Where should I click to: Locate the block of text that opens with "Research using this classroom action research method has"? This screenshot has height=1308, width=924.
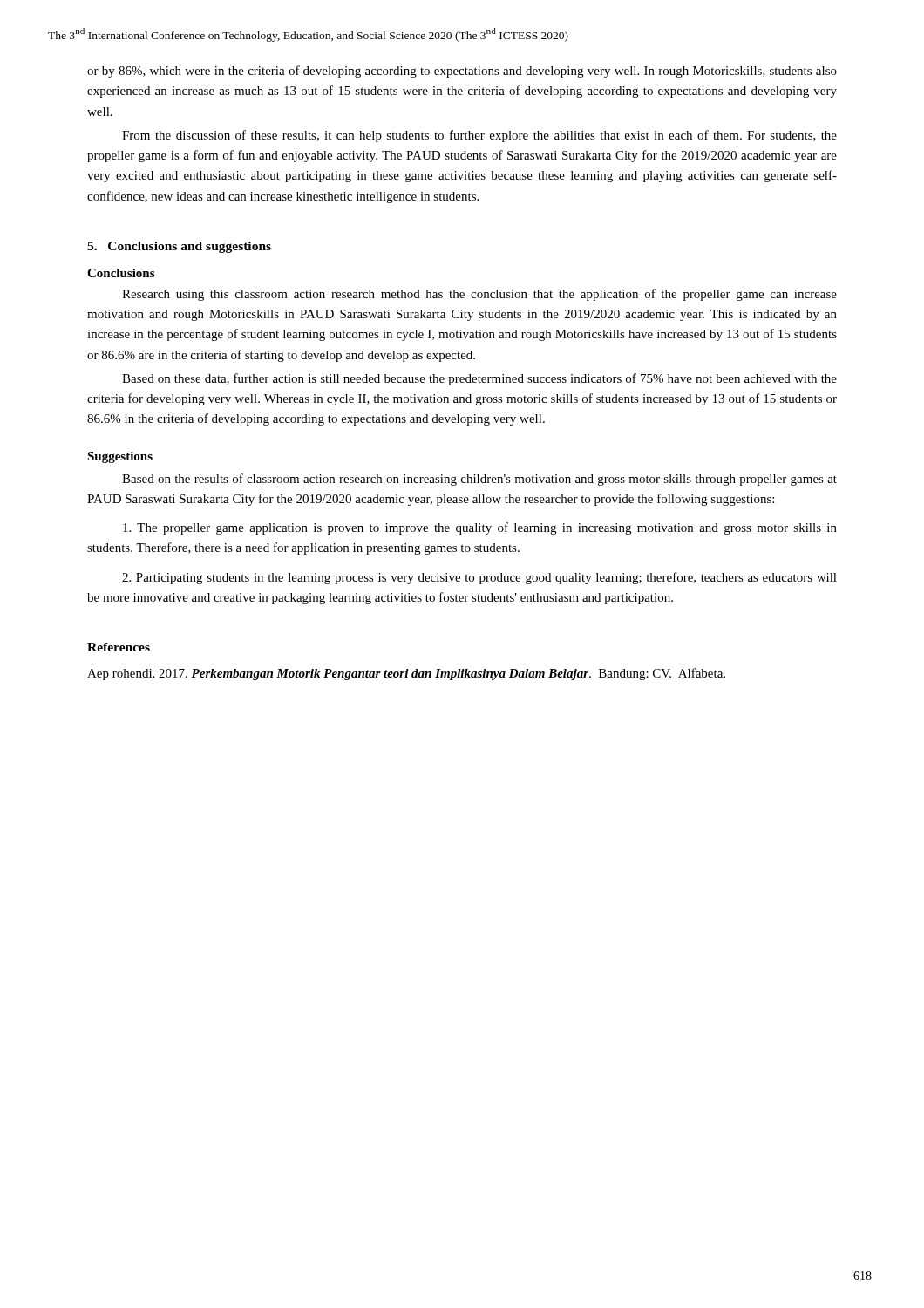tap(462, 324)
